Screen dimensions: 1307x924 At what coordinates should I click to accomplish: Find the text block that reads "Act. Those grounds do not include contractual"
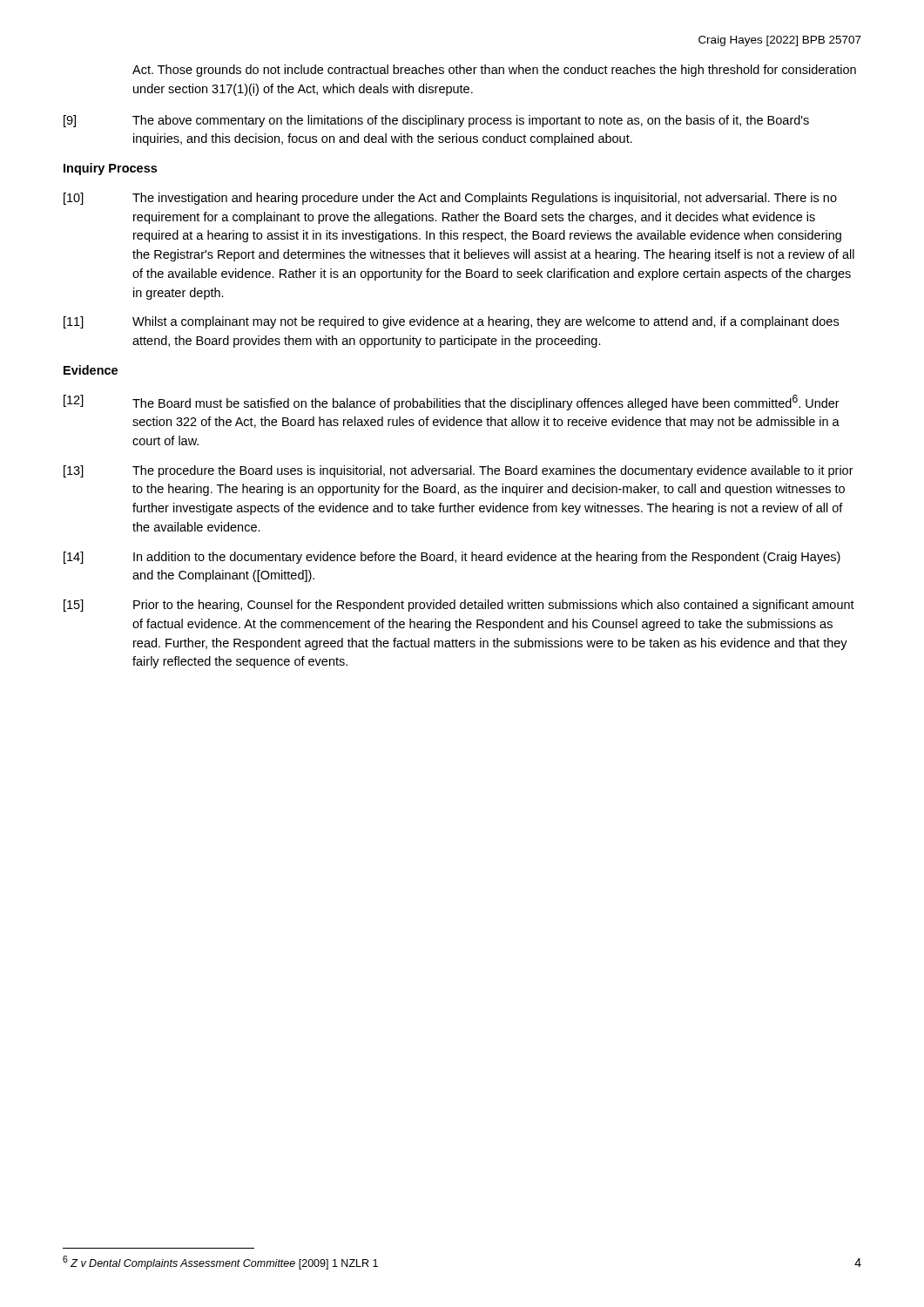495,79
